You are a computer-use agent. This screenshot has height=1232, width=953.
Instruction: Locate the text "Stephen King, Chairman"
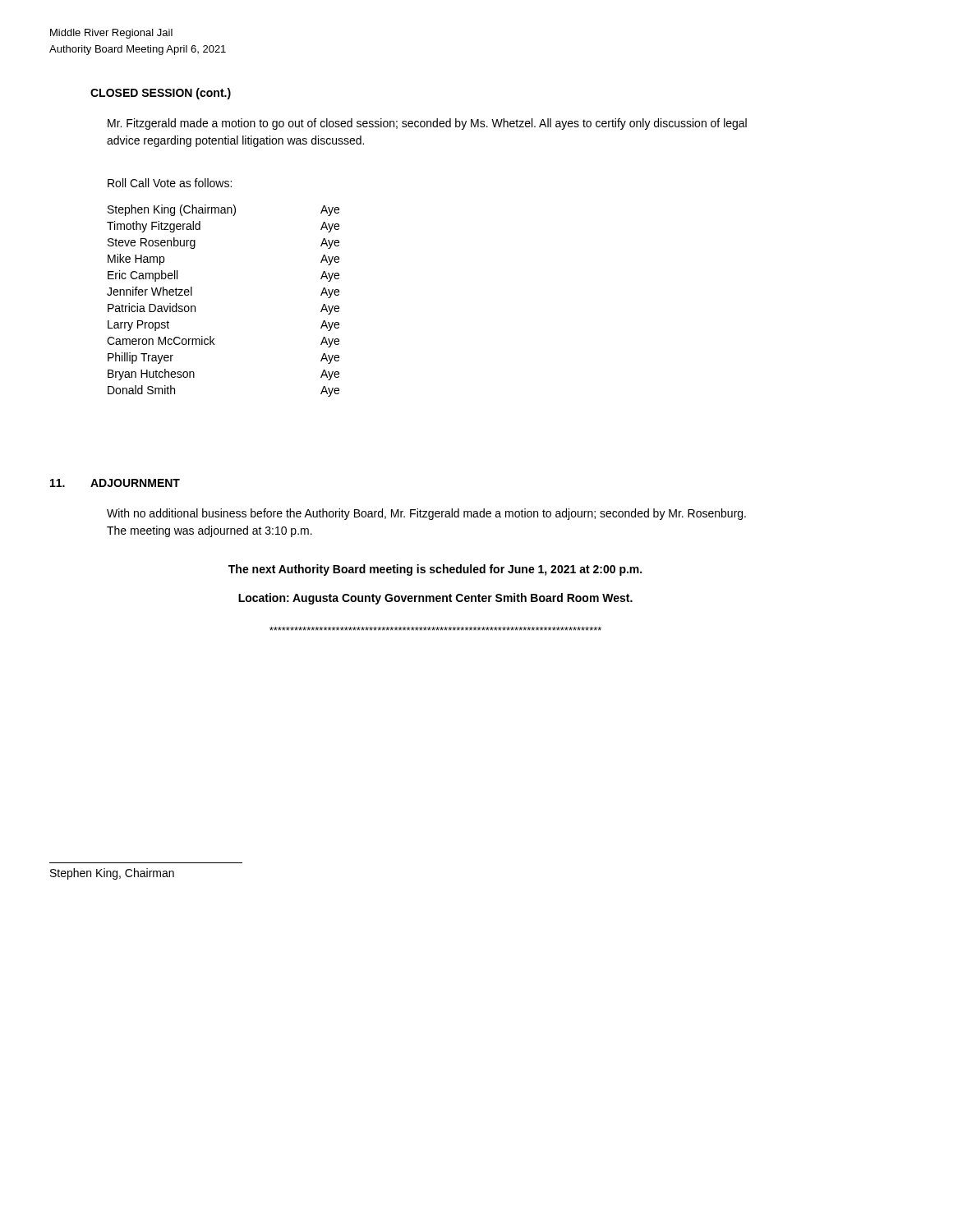coord(146,871)
